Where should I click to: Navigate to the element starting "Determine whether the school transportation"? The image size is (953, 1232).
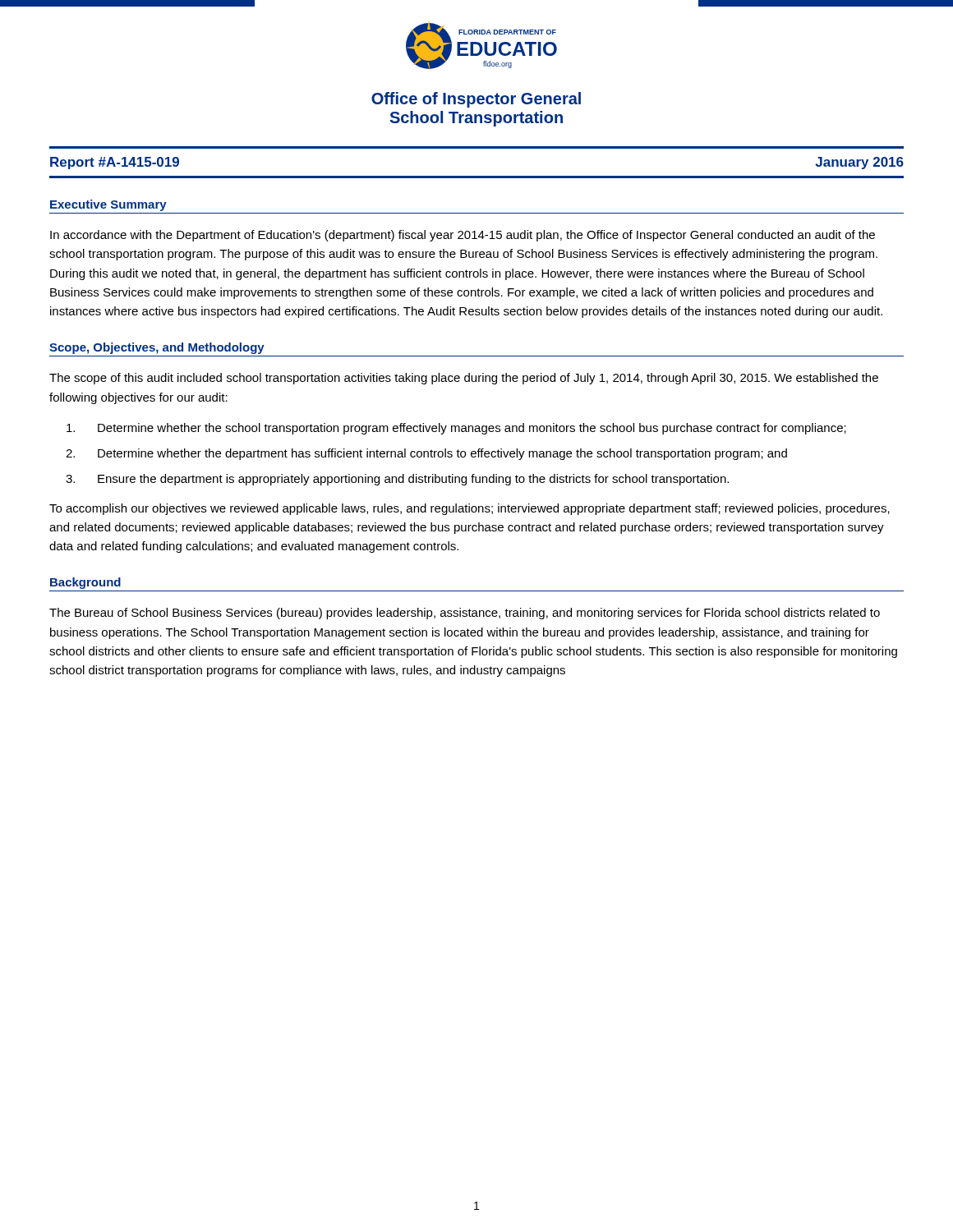pyautogui.click(x=476, y=427)
